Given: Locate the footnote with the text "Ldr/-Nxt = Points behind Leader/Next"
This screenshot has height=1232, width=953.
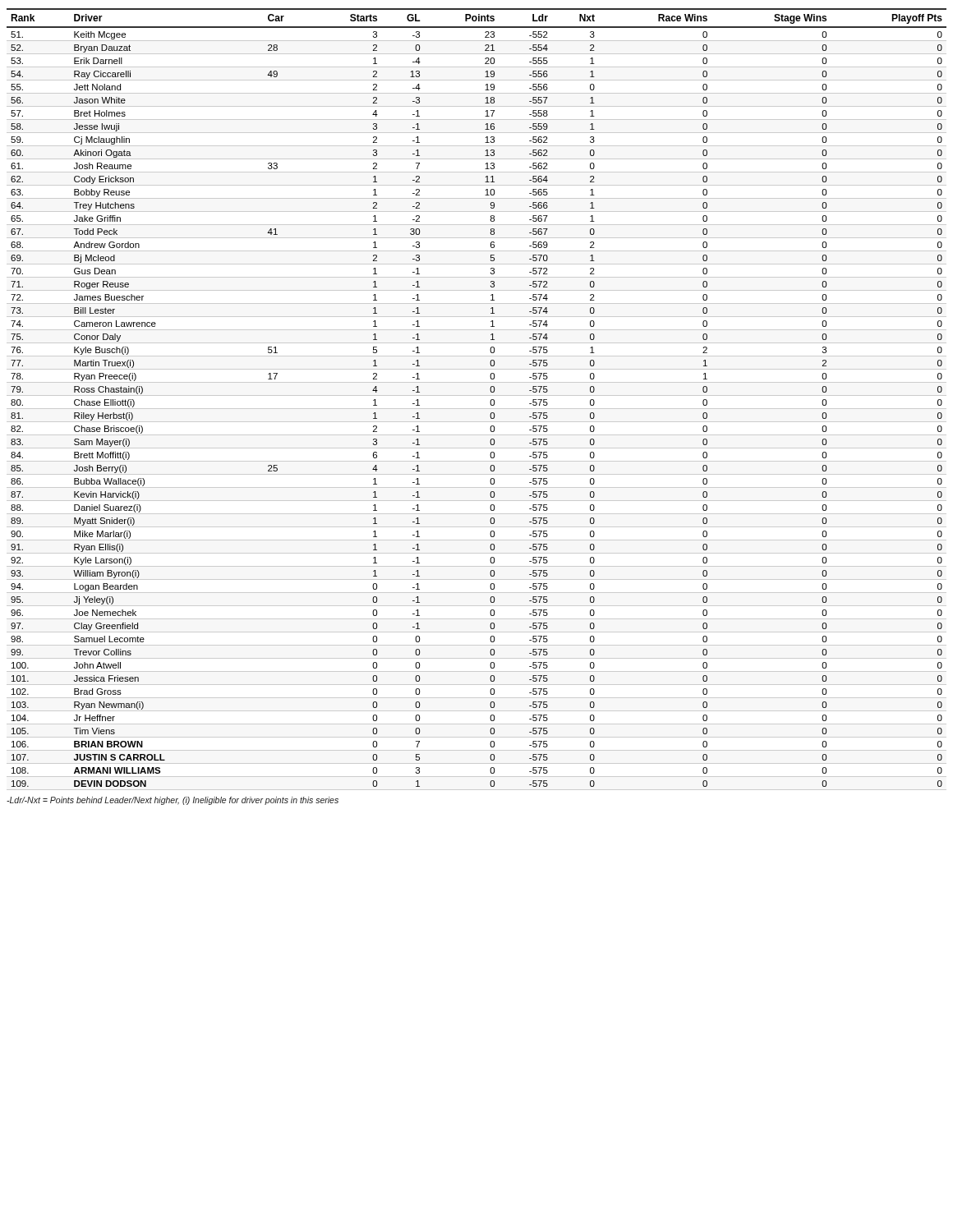Looking at the screenshot, I should [173, 800].
